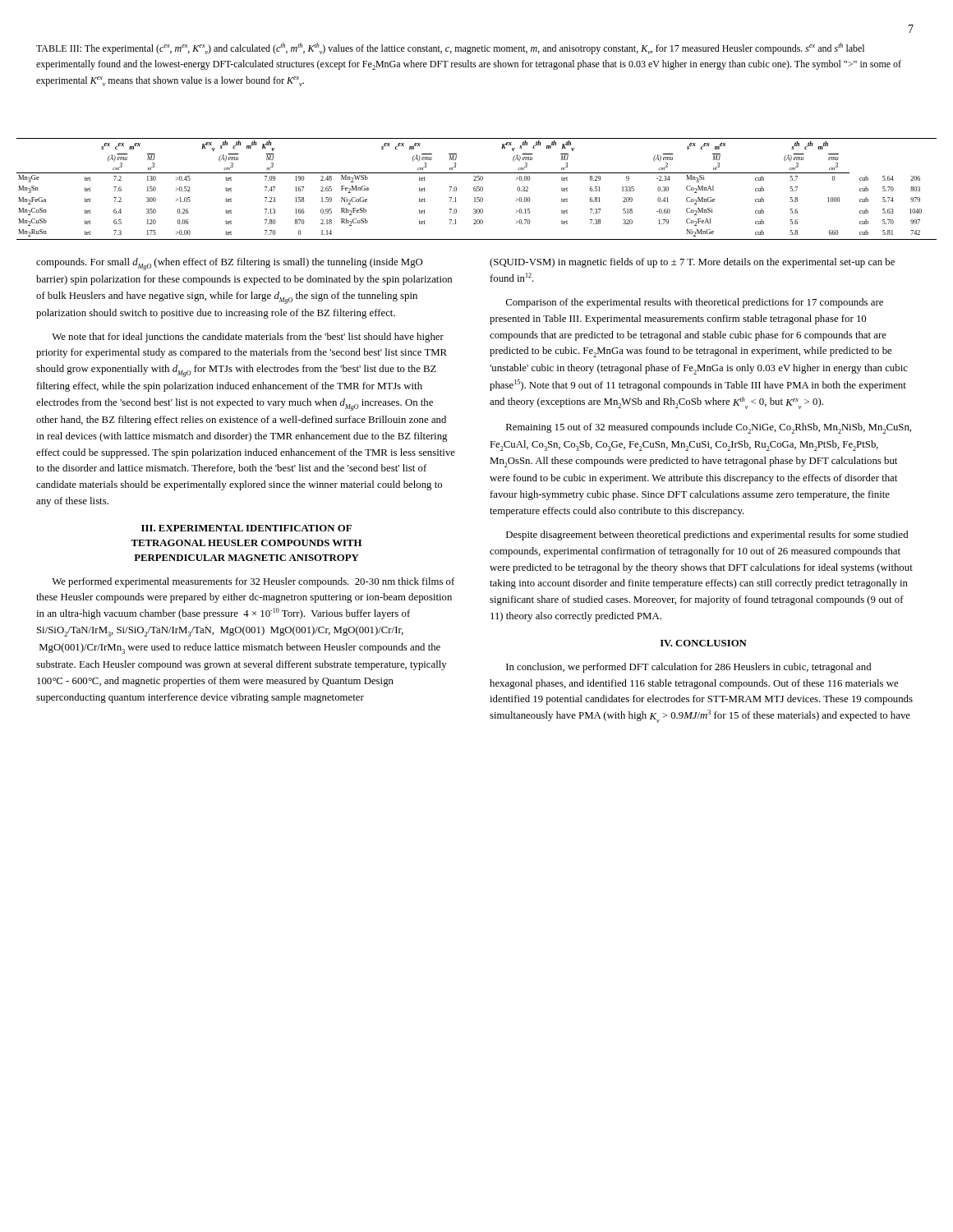Find the block on this page that starts "We performed experimental measurements for 32"

pos(246,640)
